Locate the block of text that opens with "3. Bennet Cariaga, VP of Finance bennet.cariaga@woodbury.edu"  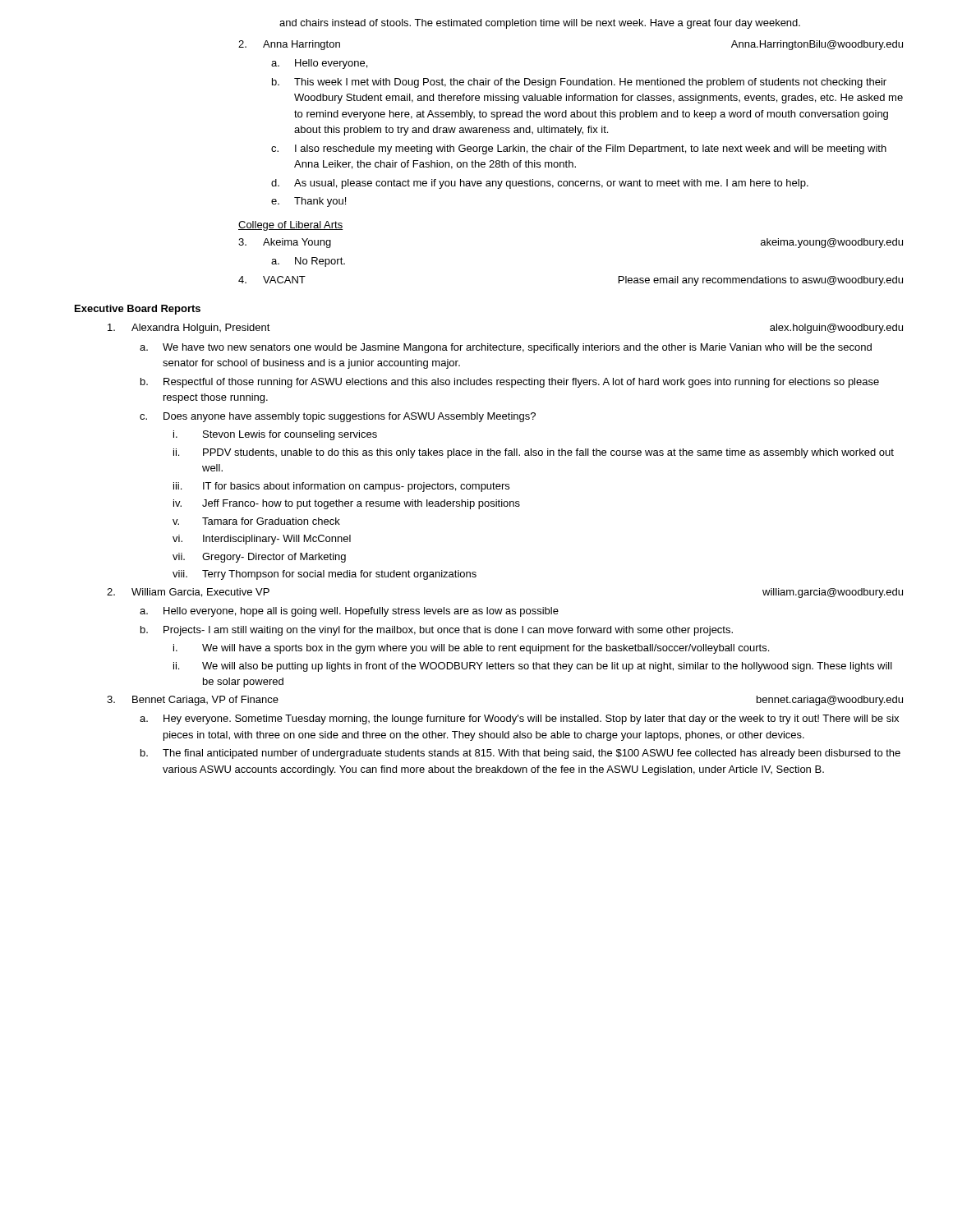click(x=505, y=734)
